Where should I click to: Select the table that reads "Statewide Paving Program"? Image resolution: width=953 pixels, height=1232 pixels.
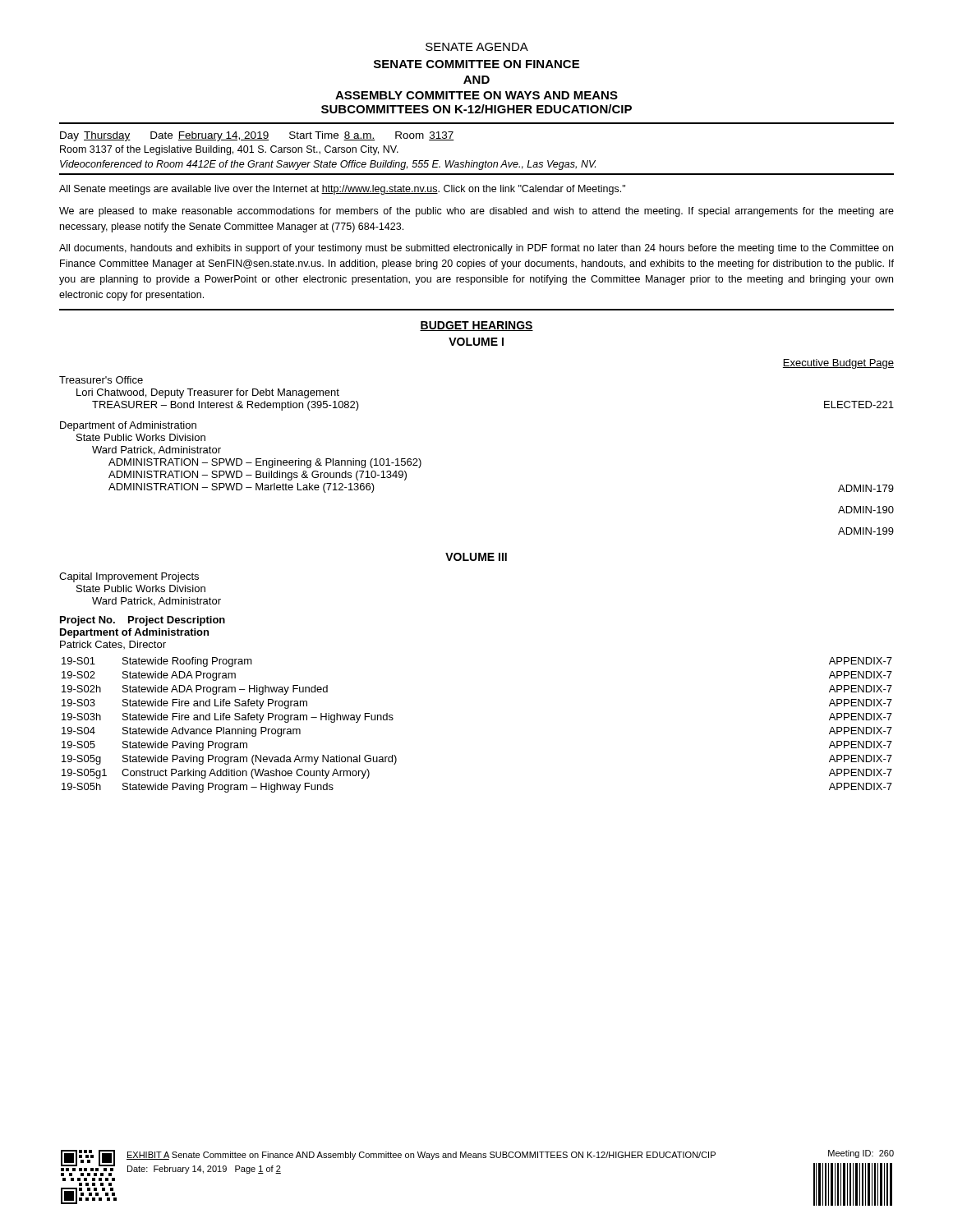[x=476, y=724]
